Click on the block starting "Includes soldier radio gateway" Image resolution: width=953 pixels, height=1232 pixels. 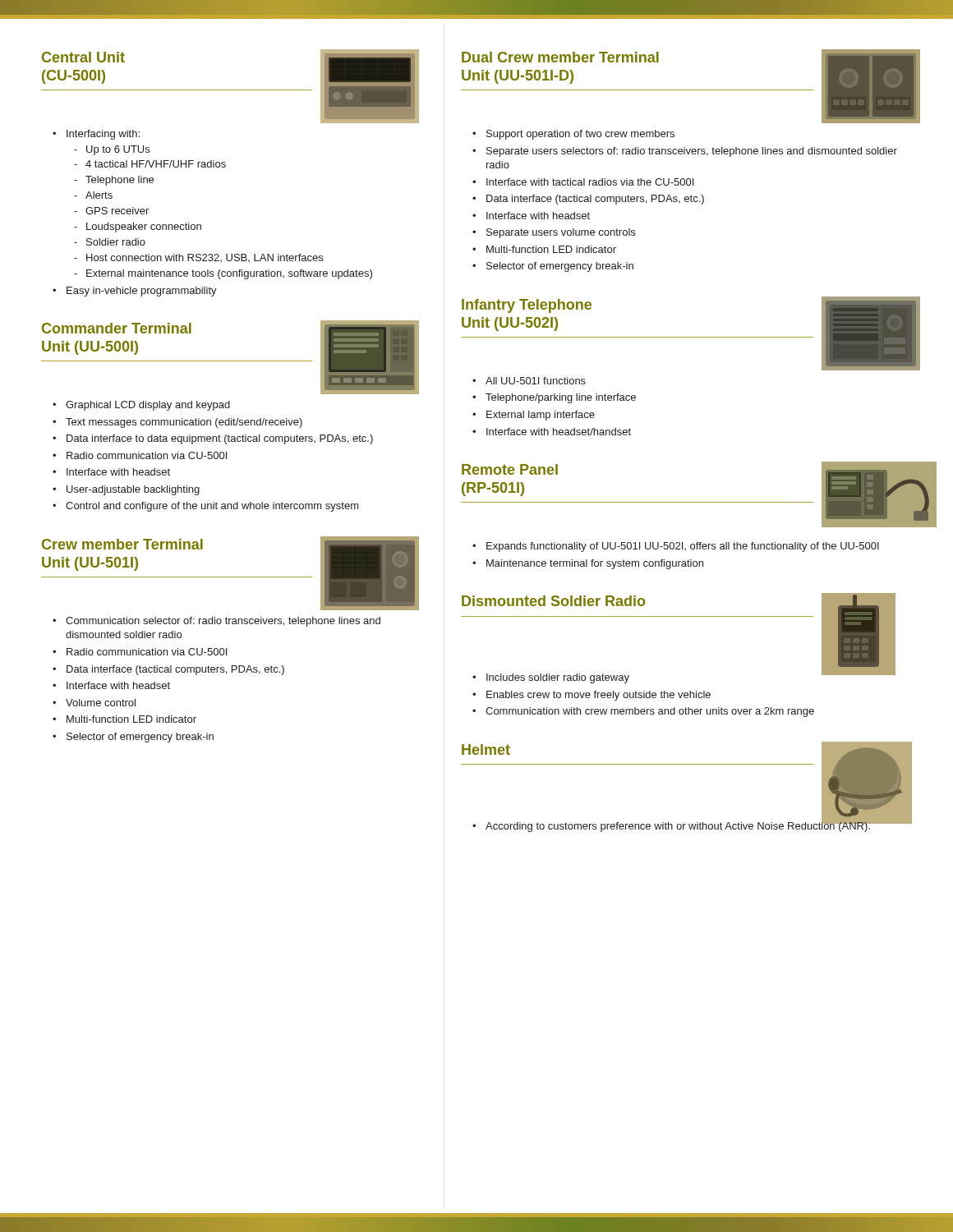pos(557,677)
